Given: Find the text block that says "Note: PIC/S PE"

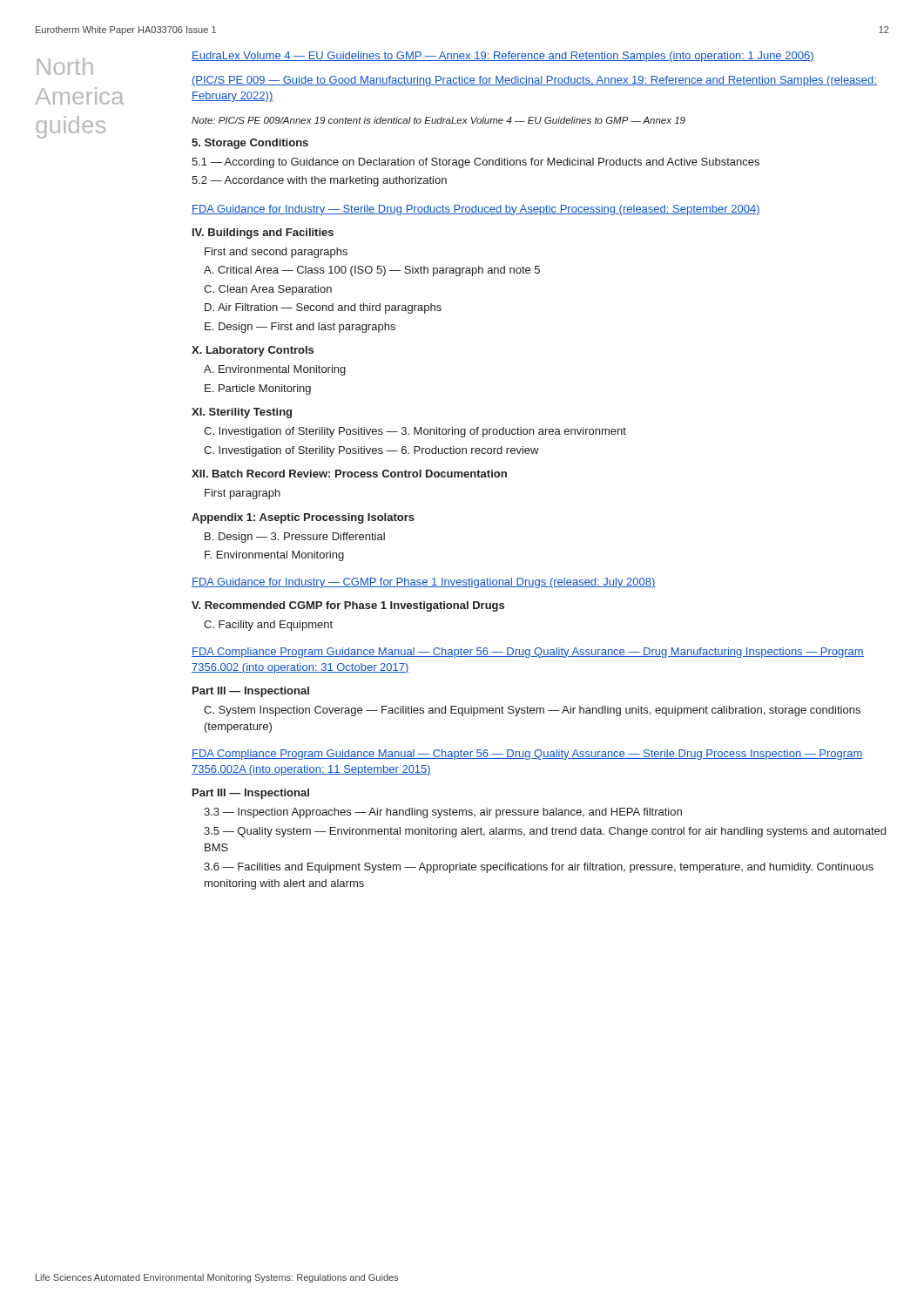Looking at the screenshot, I should 439,120.
